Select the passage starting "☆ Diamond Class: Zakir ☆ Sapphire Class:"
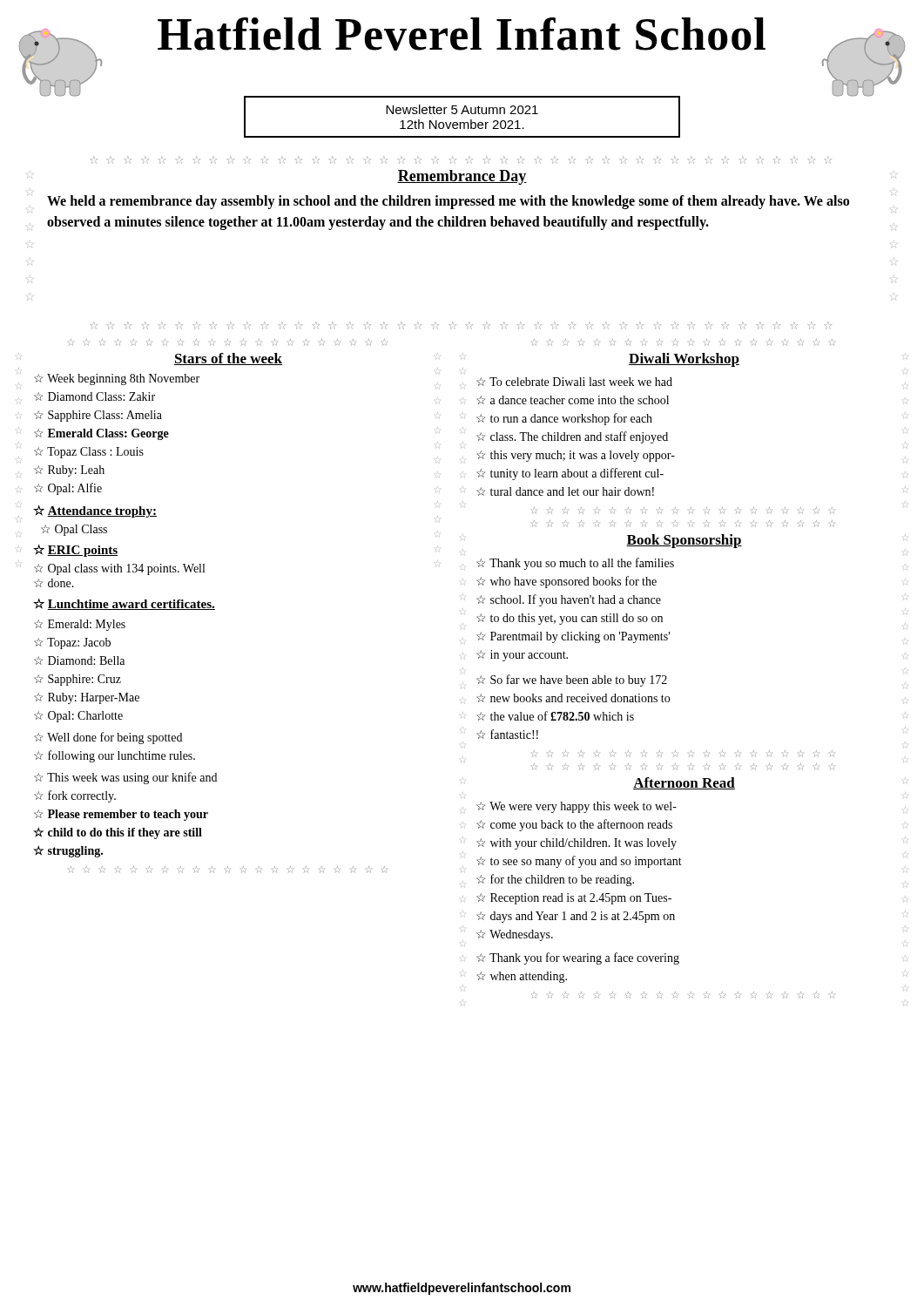The width and height of the screenshot is (924, 1307). (x=101, y=443)
